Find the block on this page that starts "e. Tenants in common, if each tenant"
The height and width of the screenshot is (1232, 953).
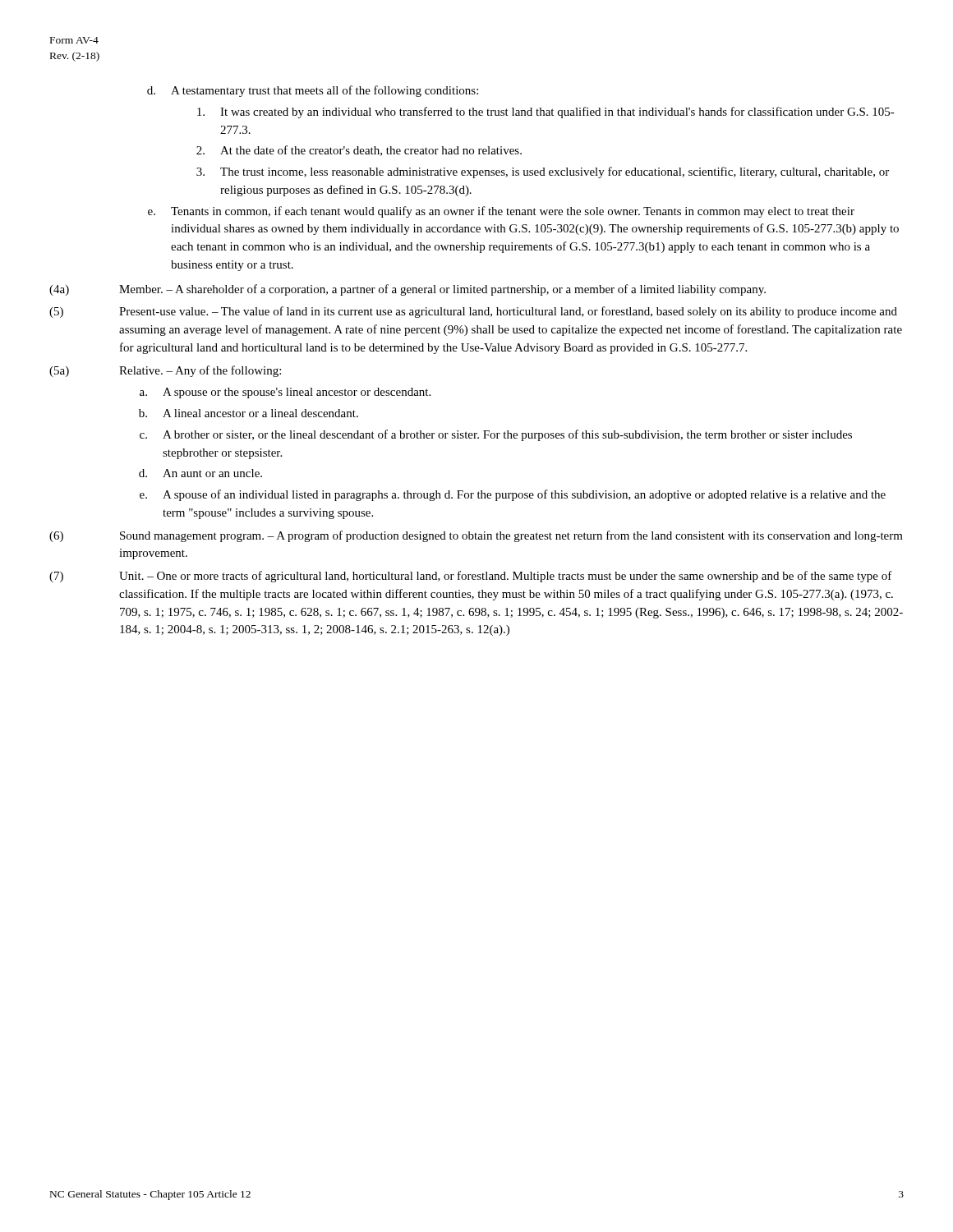pos(476,238)
